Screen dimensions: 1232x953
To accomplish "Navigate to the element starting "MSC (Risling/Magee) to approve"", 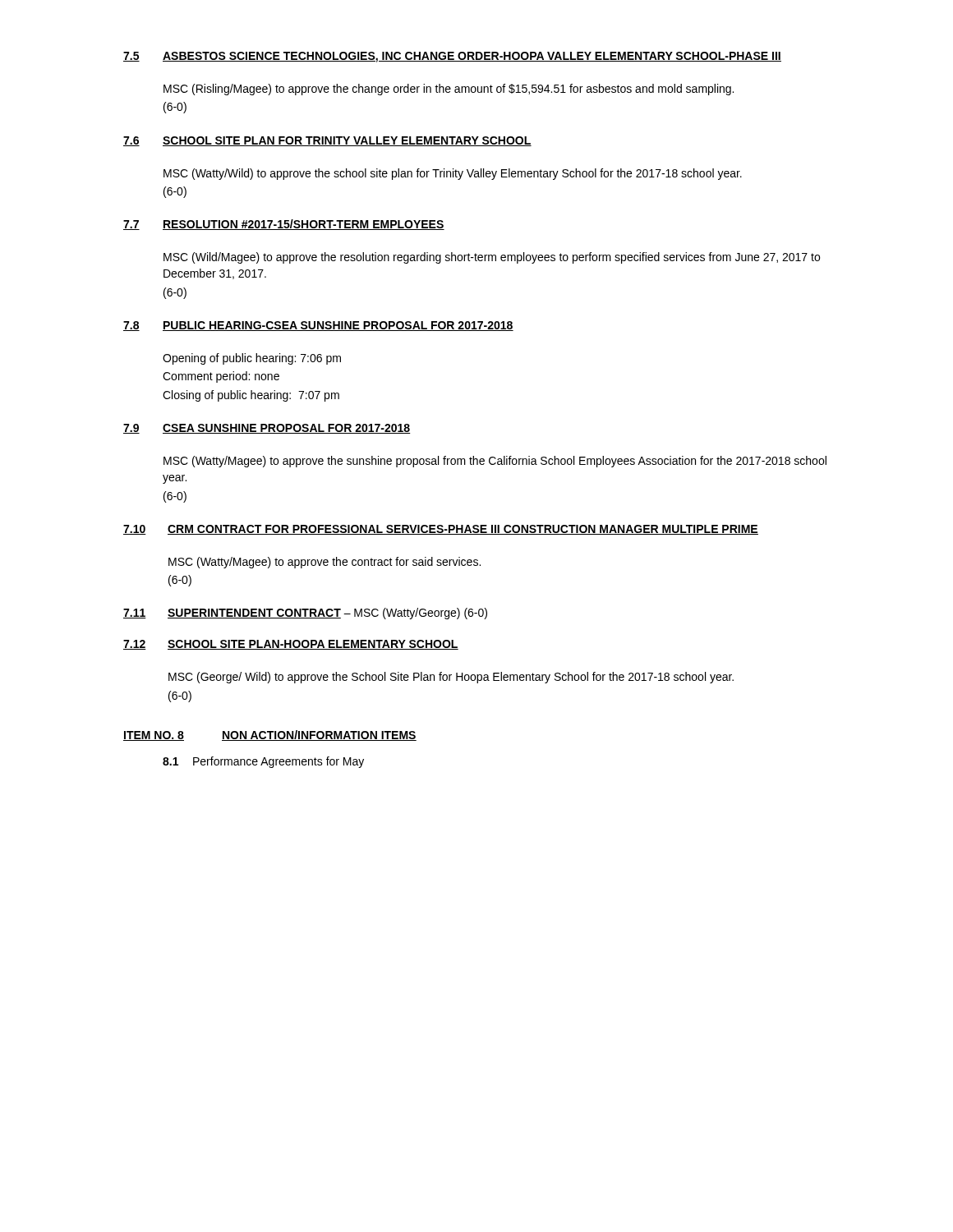I will [x=504, y=98].
